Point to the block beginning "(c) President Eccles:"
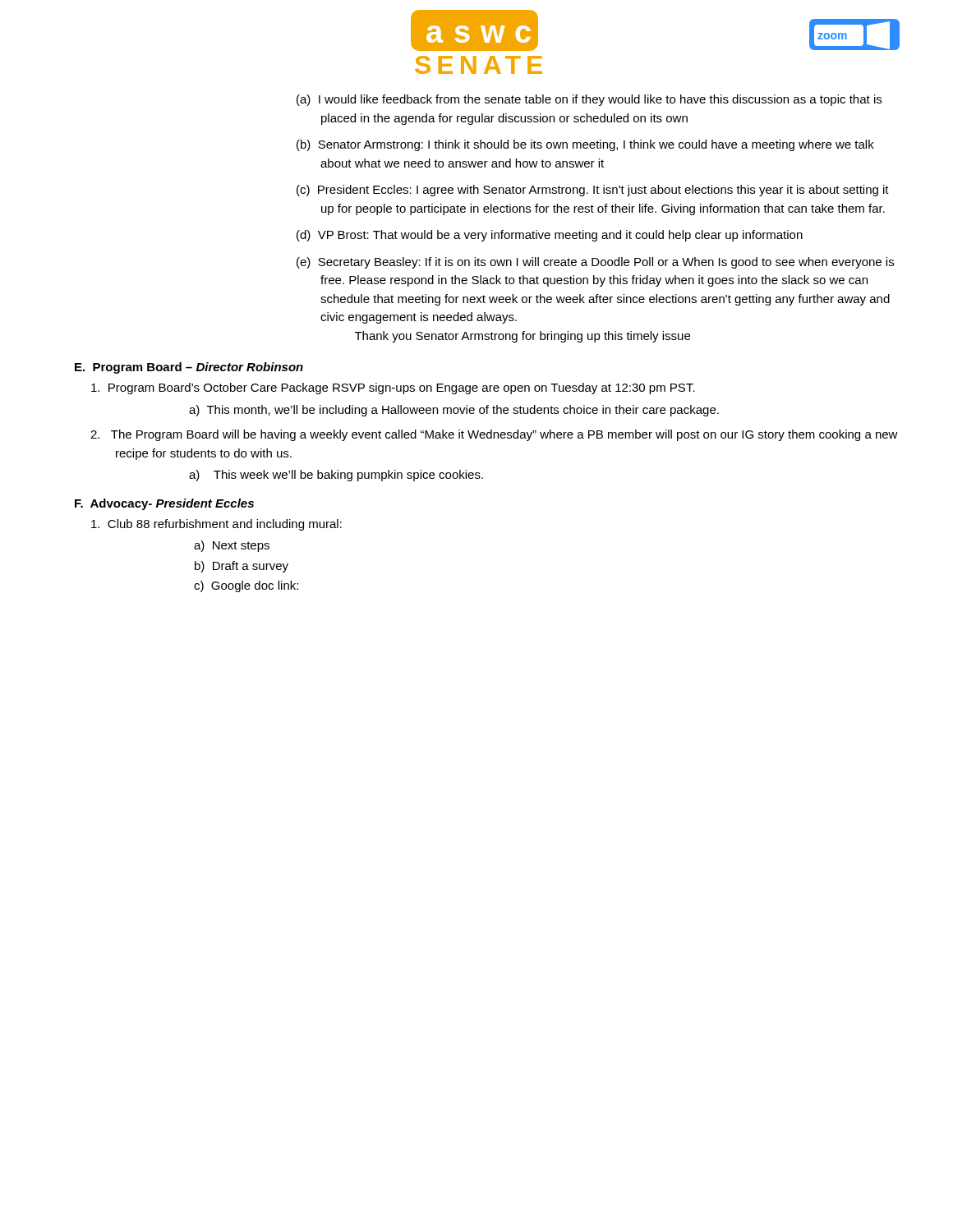Screen dimensions: 1232x953 [592, 199]
